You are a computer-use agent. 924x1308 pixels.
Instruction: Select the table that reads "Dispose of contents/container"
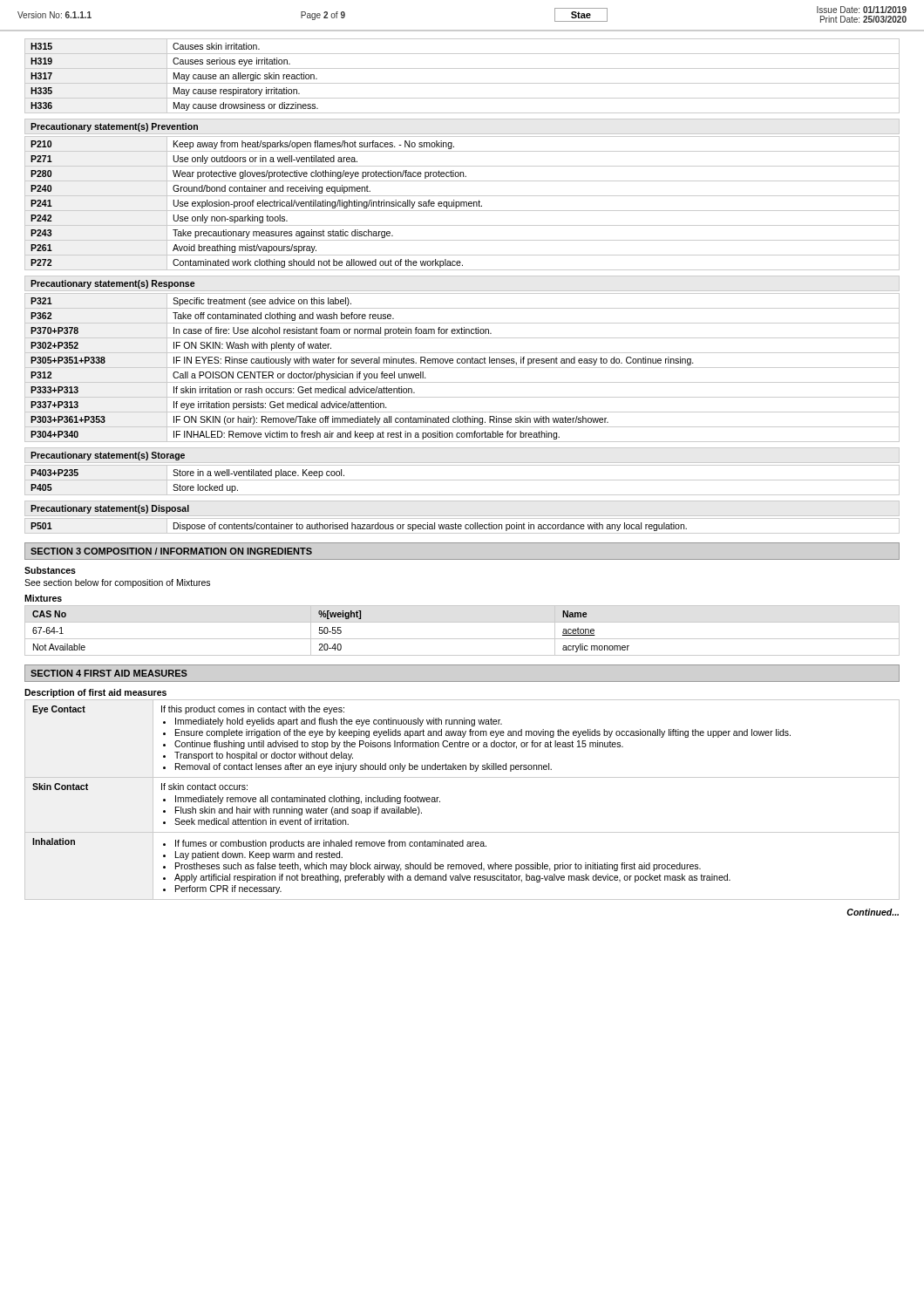click(462, 526)
